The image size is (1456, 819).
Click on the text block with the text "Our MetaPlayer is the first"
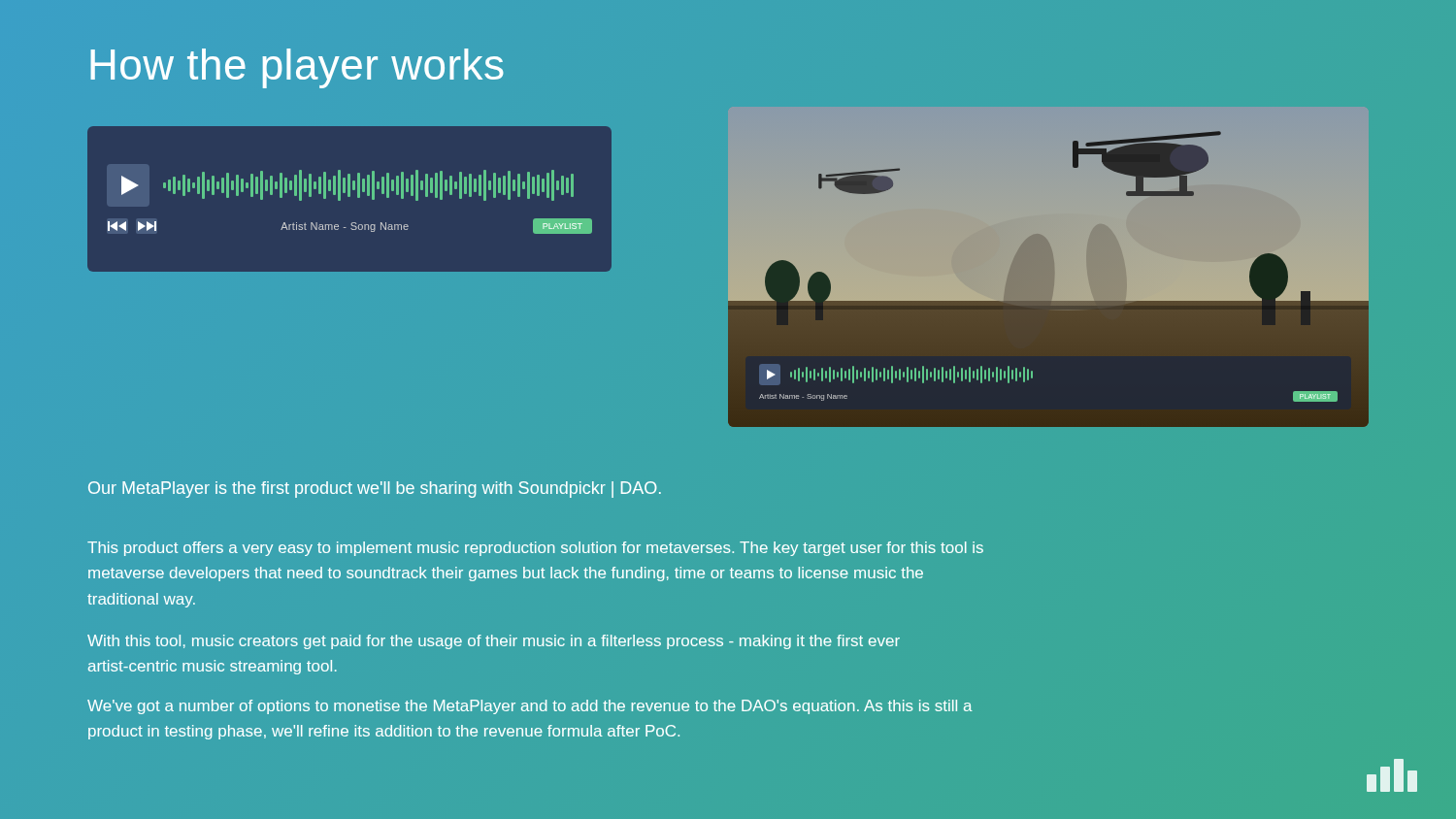pos(375,488)
